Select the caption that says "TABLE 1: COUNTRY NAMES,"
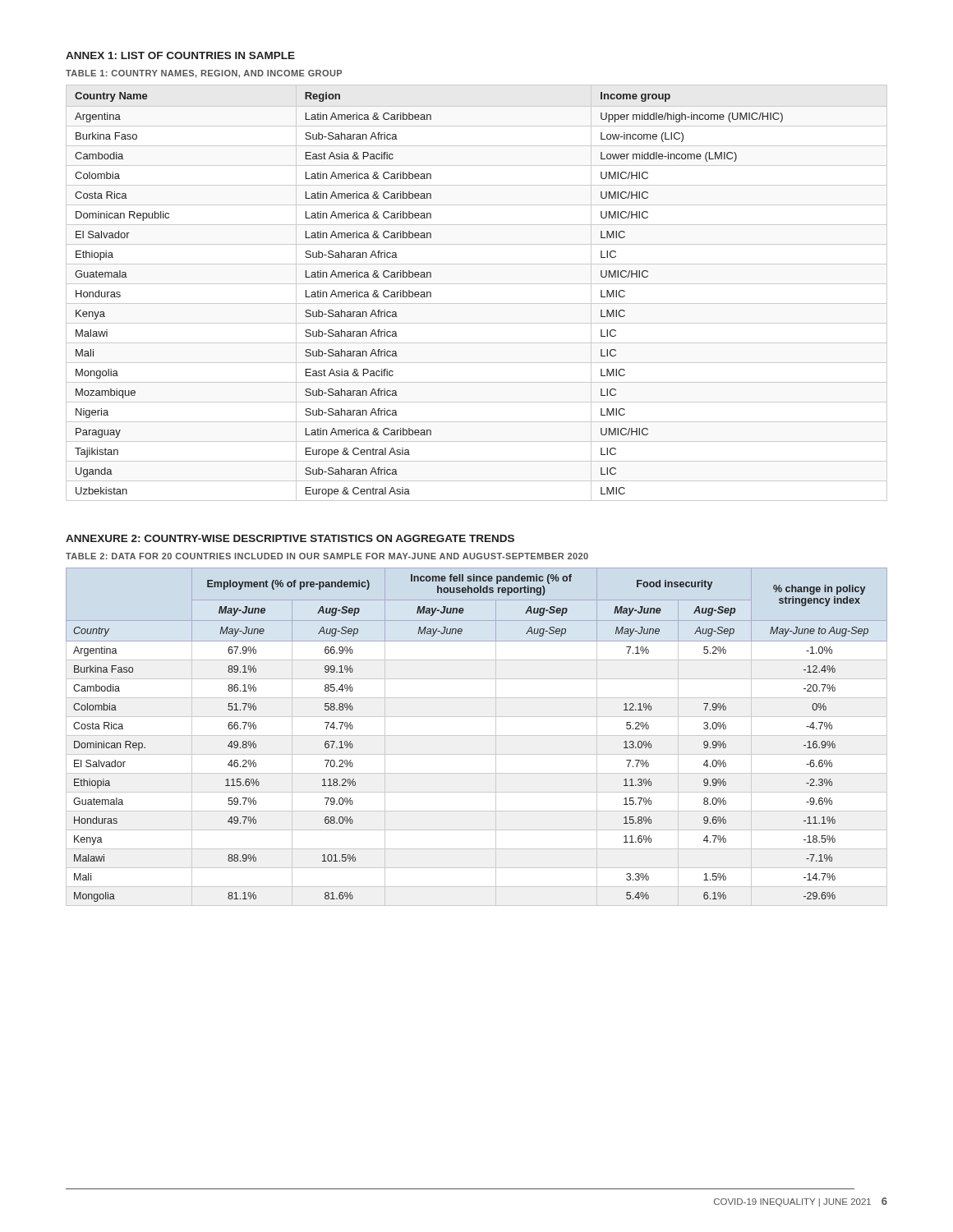Image resolution: width=953 pixels, height=1232 pixels. 204,73
